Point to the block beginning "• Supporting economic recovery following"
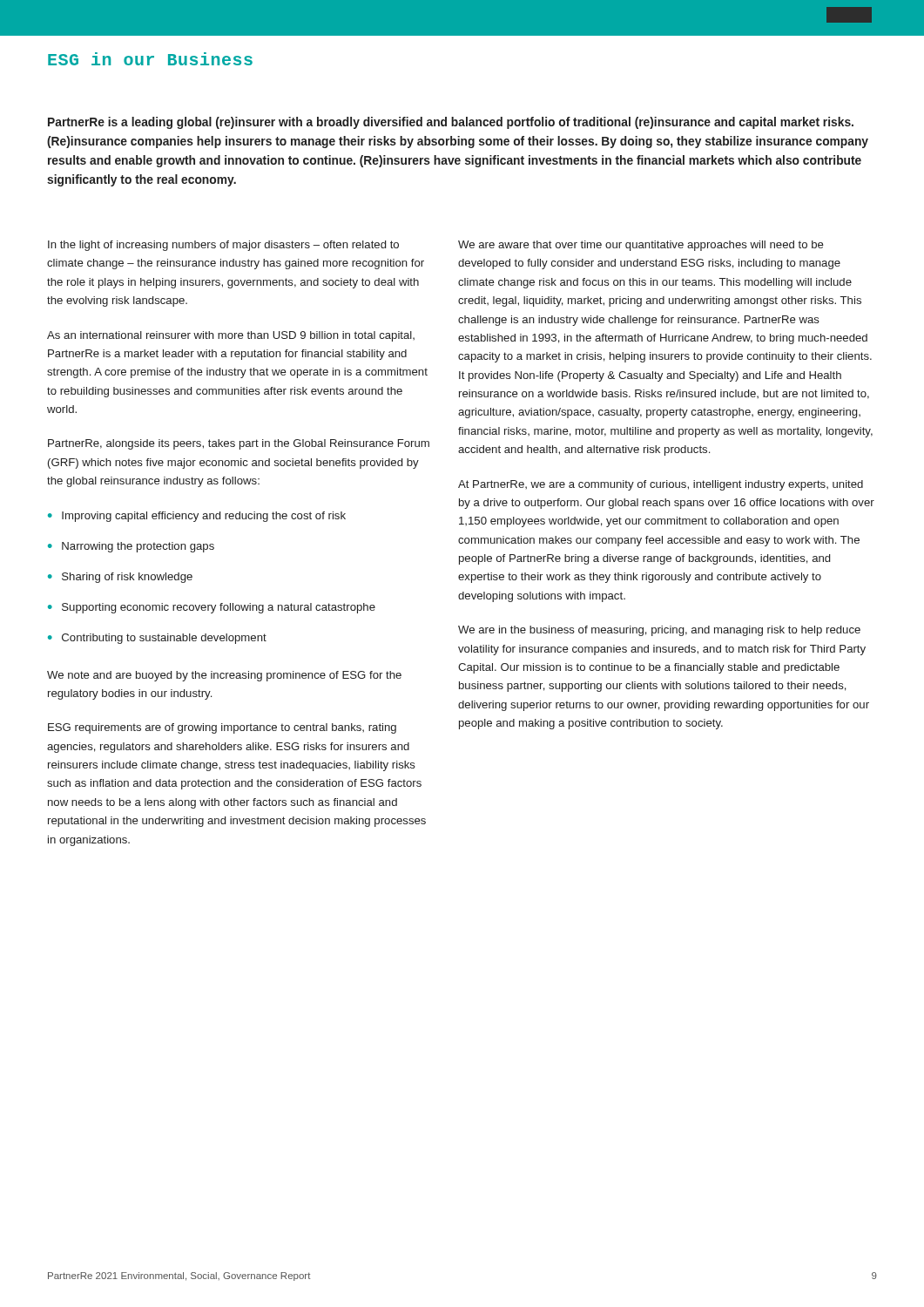Viewport: 924px width, 1307px height. 211,608
